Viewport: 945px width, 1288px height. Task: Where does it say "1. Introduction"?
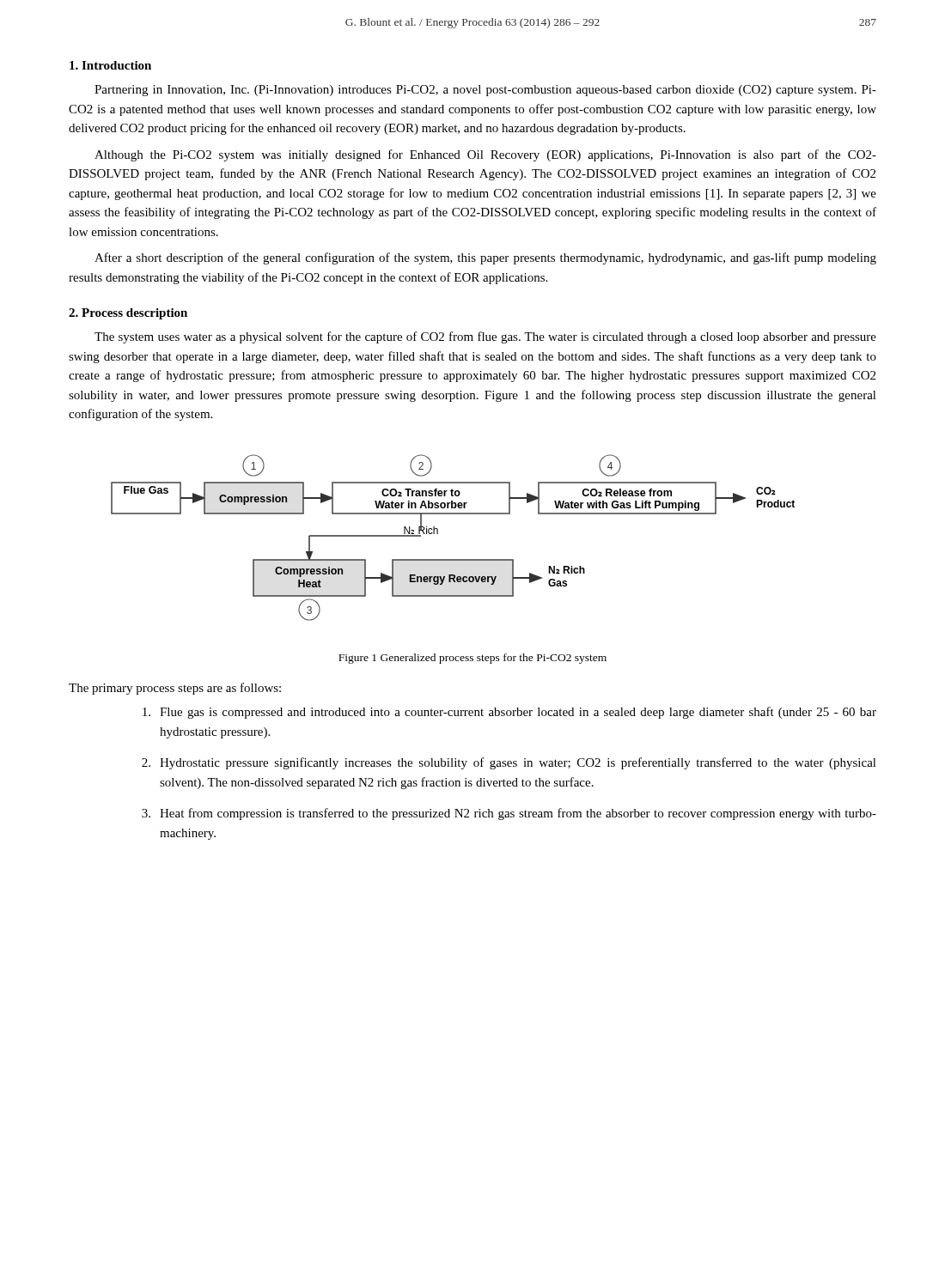tap(110, 65)
